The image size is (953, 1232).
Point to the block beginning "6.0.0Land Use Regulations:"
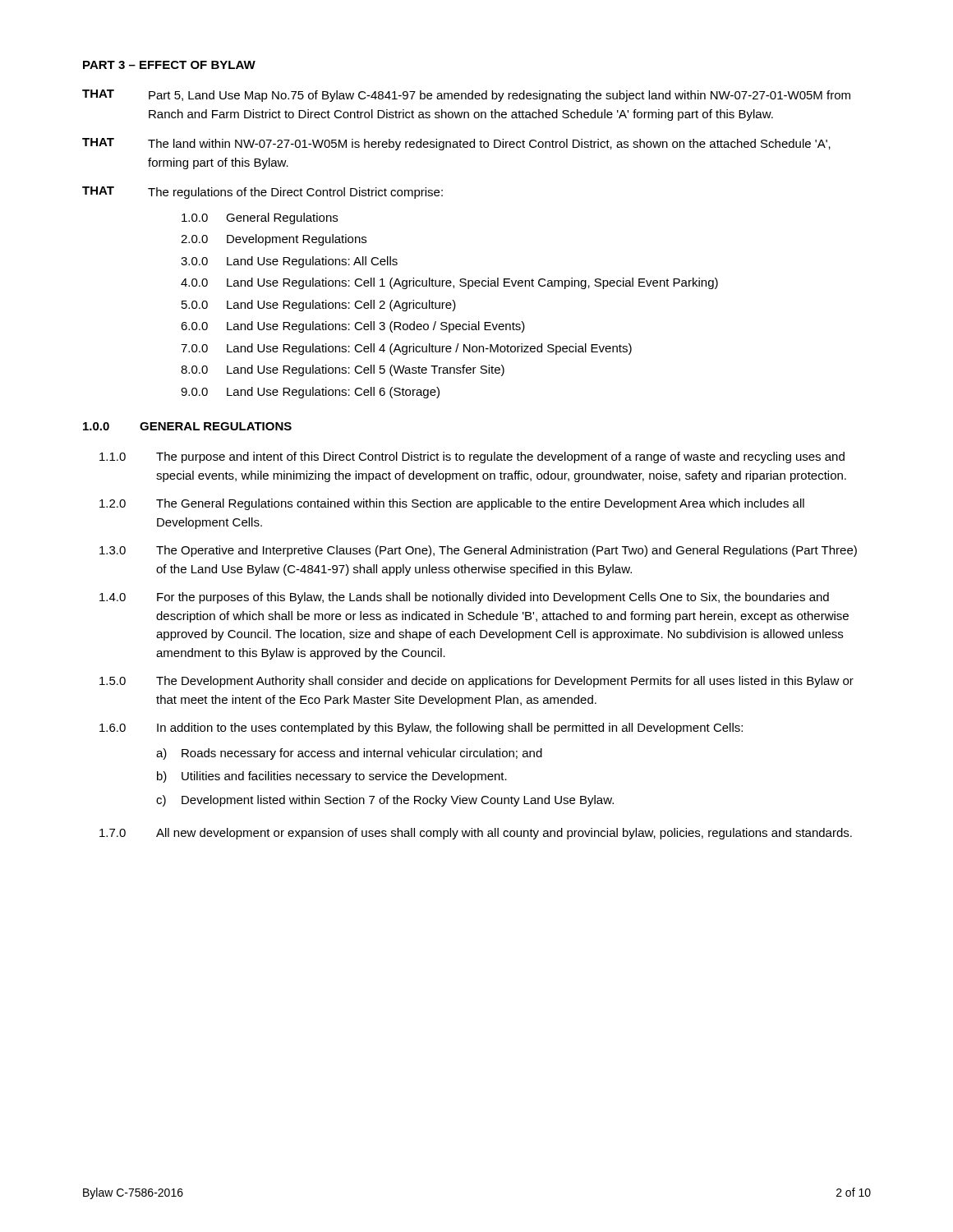[526, 326]
